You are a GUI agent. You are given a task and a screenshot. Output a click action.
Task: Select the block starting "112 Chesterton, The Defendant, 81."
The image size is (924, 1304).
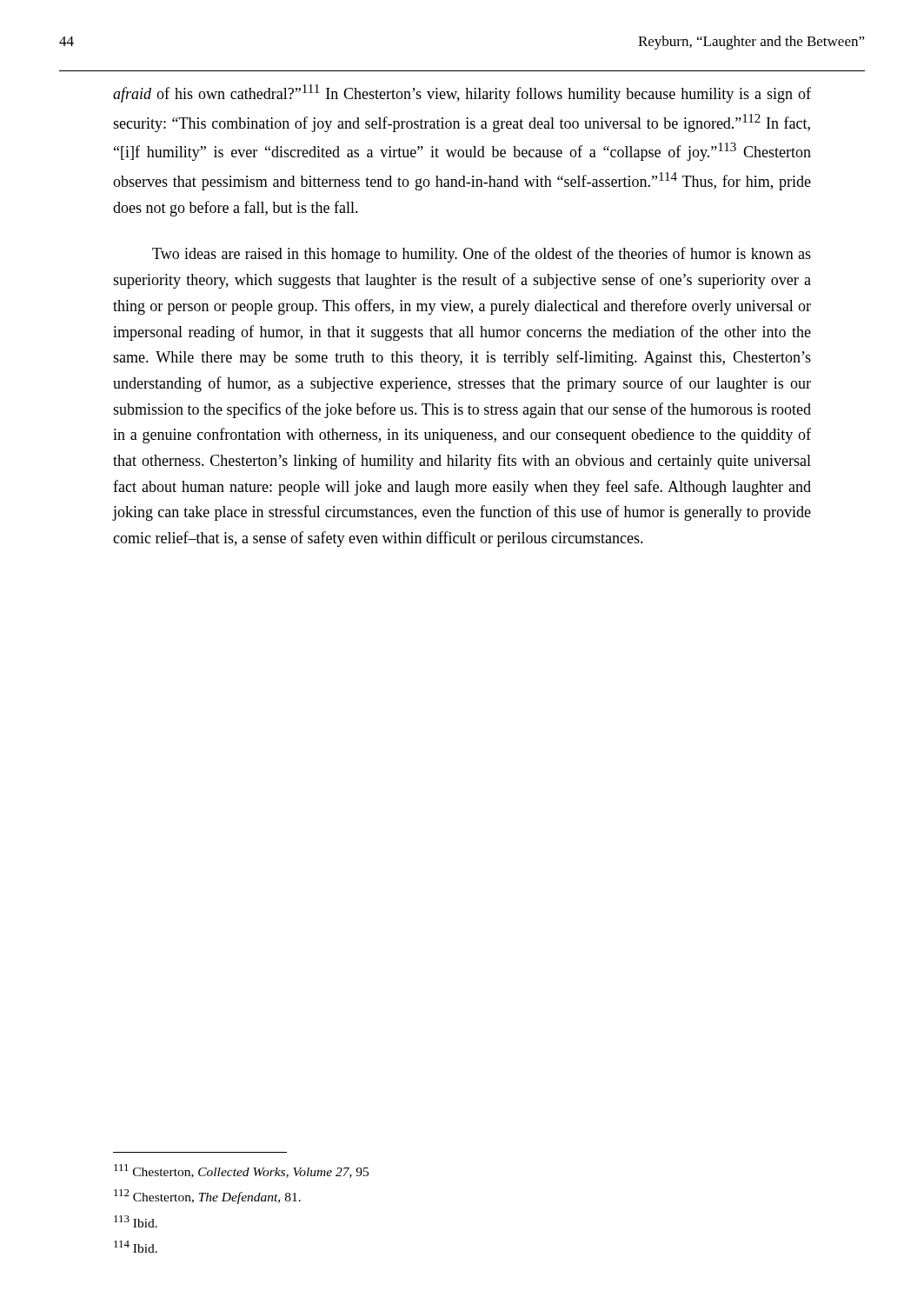click(207, 1195)
